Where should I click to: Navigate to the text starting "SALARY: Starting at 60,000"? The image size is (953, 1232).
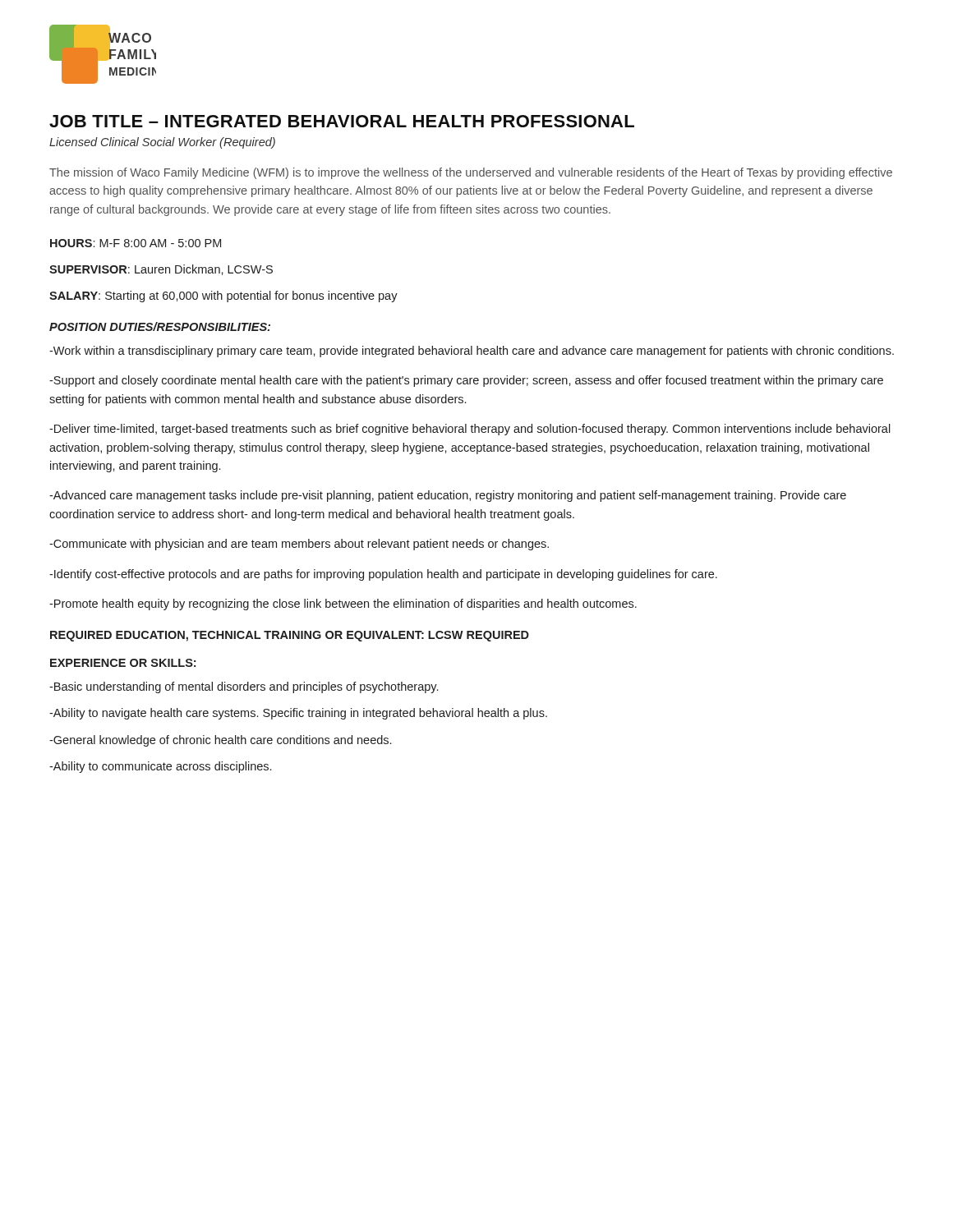tap(223, 296)
